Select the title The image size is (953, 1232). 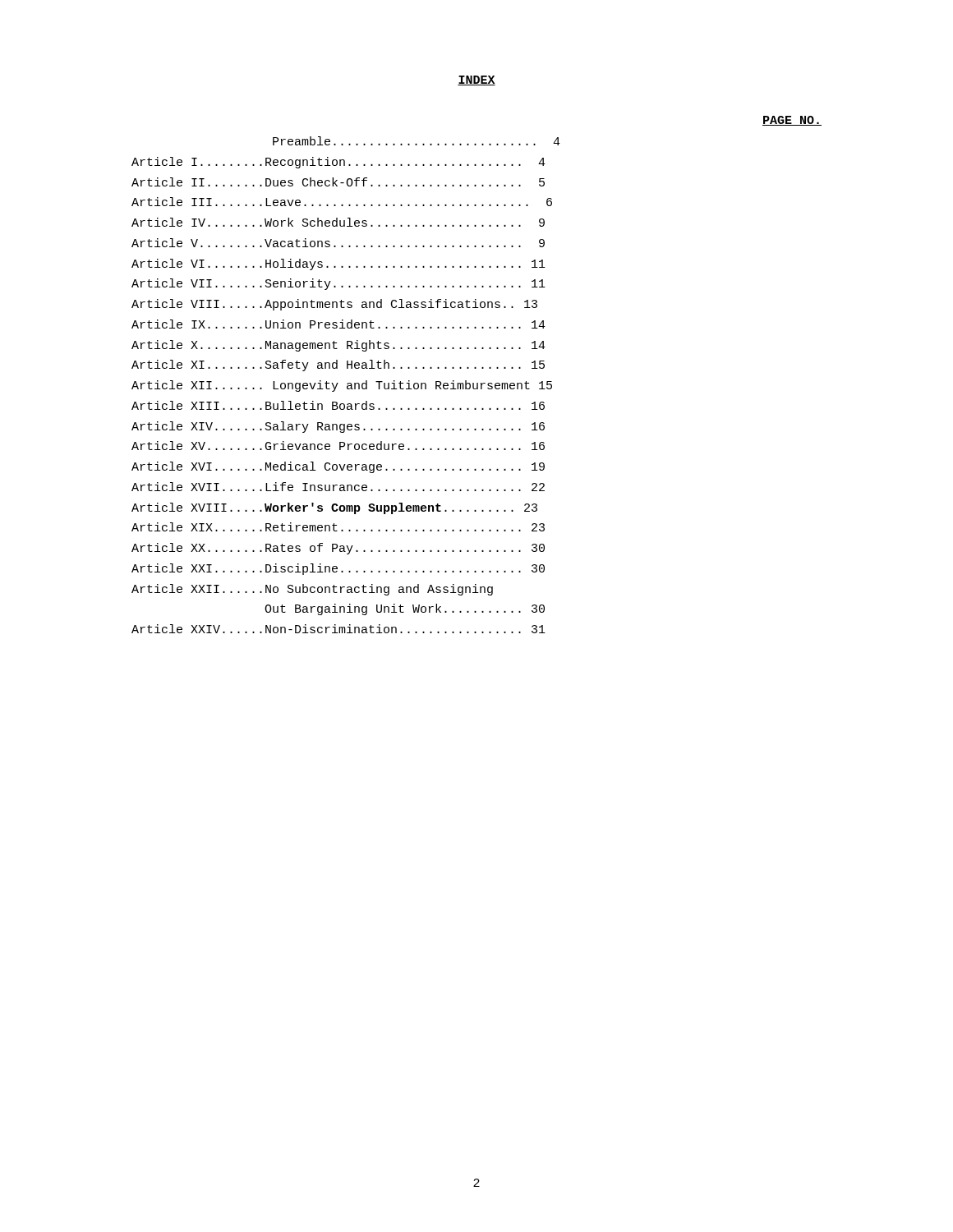click(476, 81)
